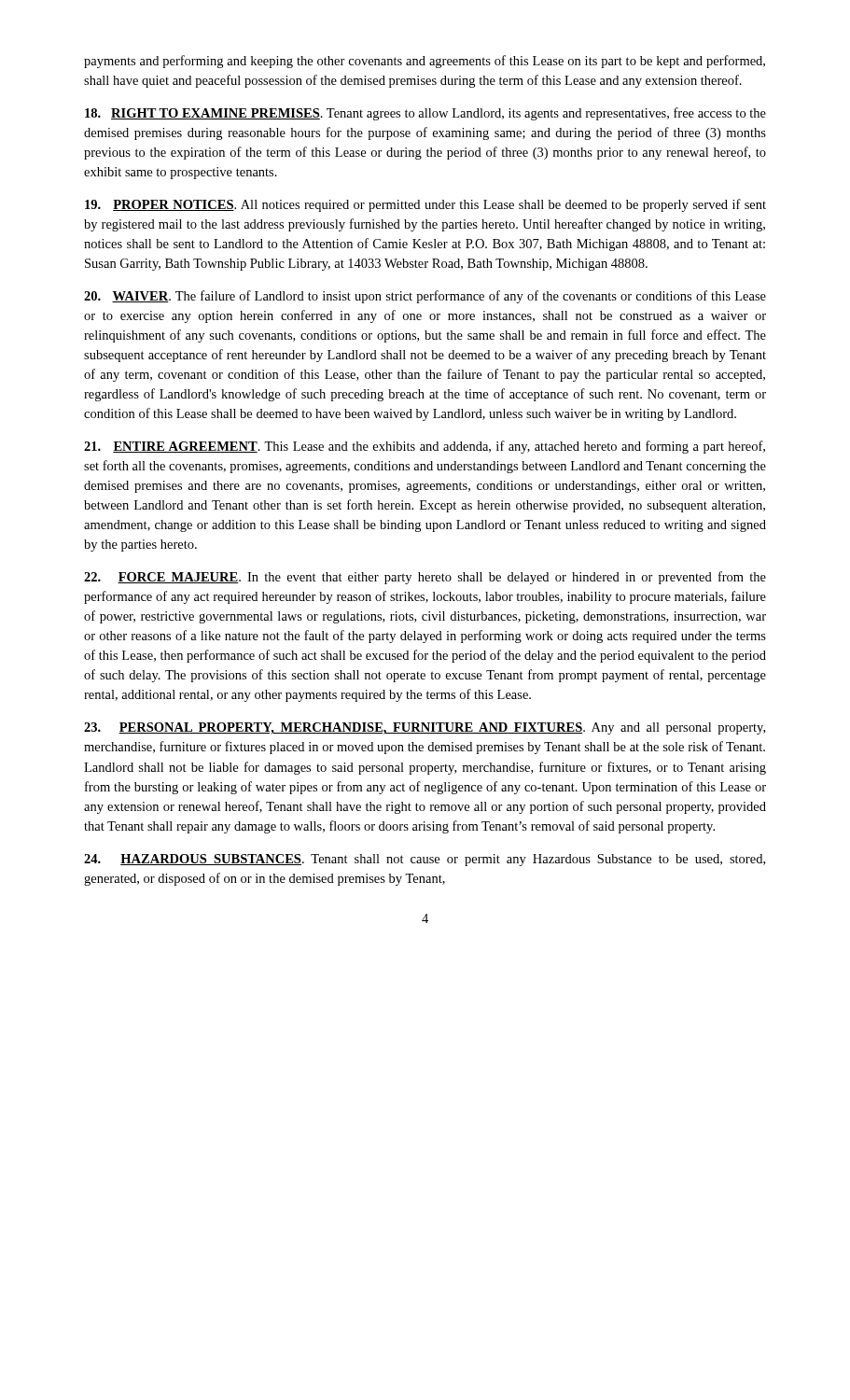The width and height of the screenshot is (850, 1400).
Task: Find the text block that says "ENTIRE AGREEMENT. This"
Action: (x=425, y=496)
